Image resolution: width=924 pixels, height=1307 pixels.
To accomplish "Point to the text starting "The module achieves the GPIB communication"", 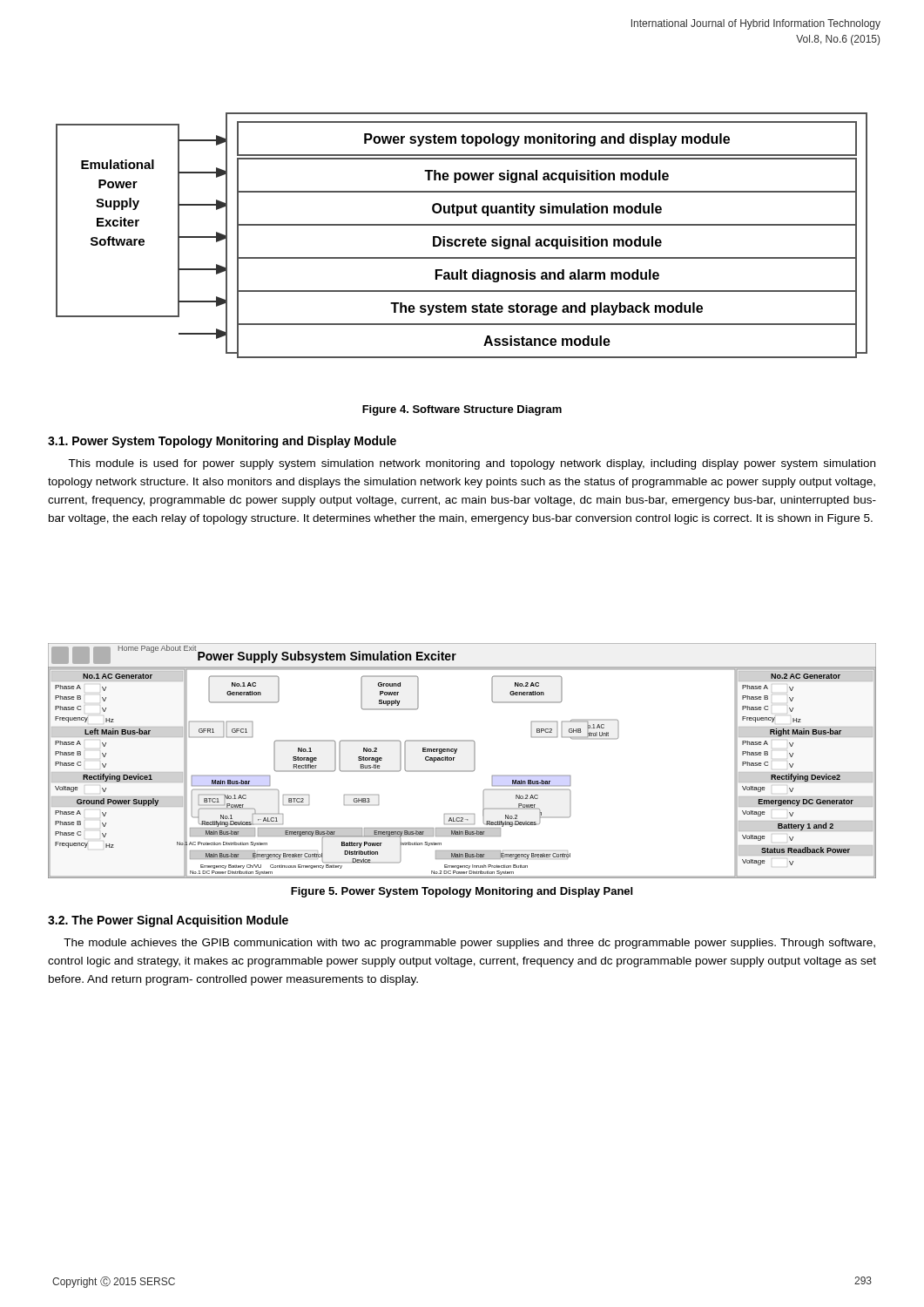I will coord(462,961).
